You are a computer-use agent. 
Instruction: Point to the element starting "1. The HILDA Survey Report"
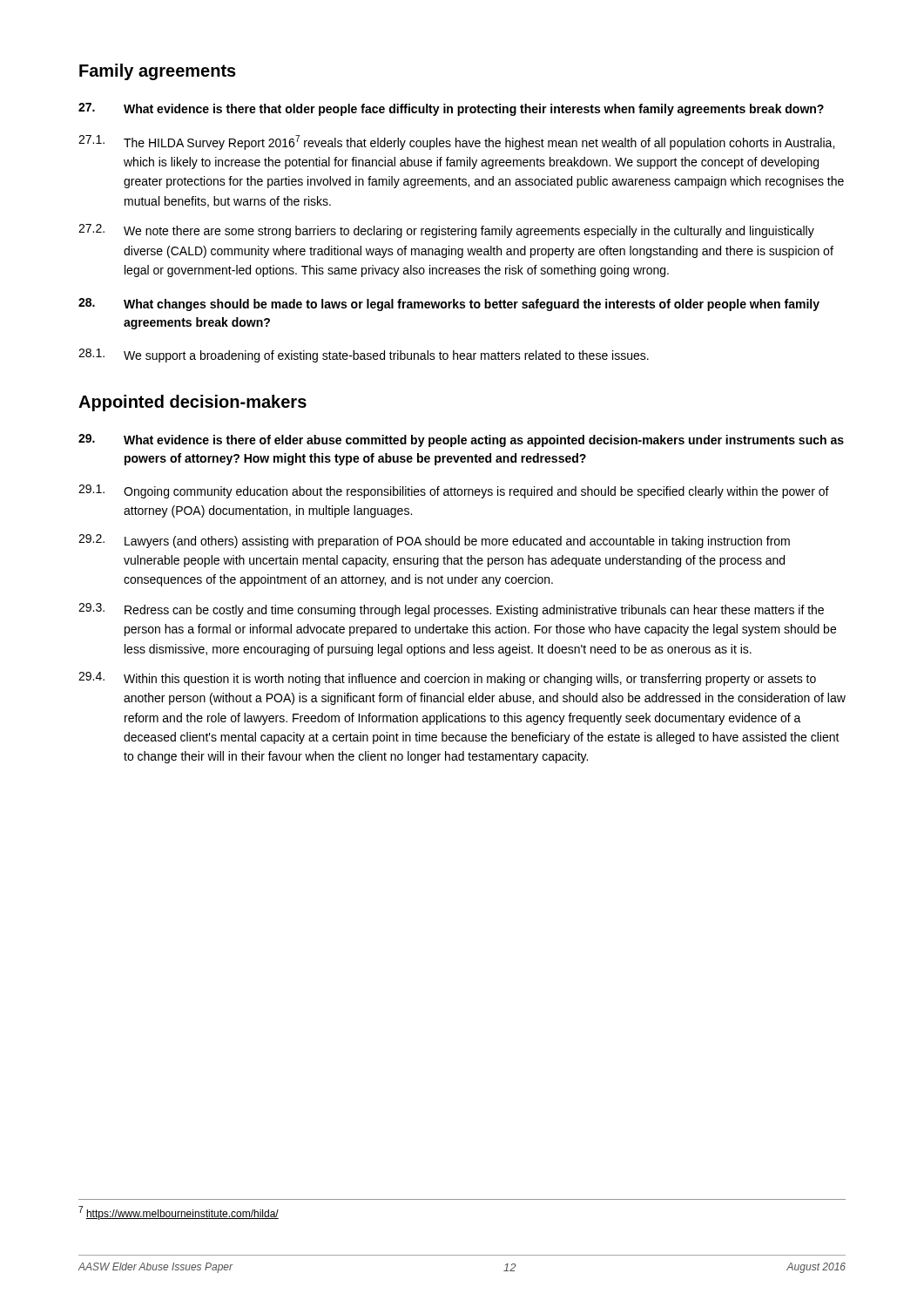coord(462,172)
